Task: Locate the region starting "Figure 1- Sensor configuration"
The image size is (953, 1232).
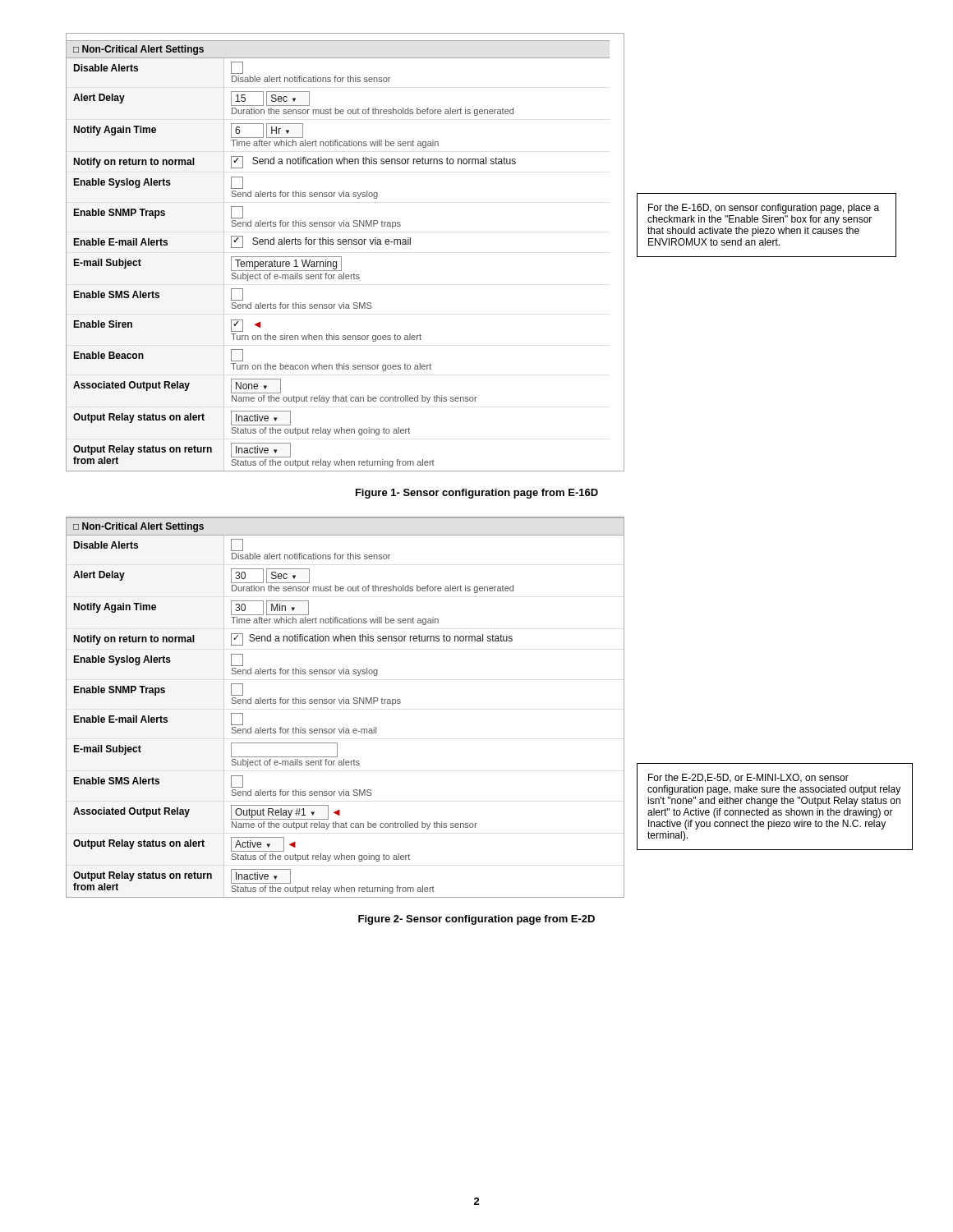Action: [476, 492]
